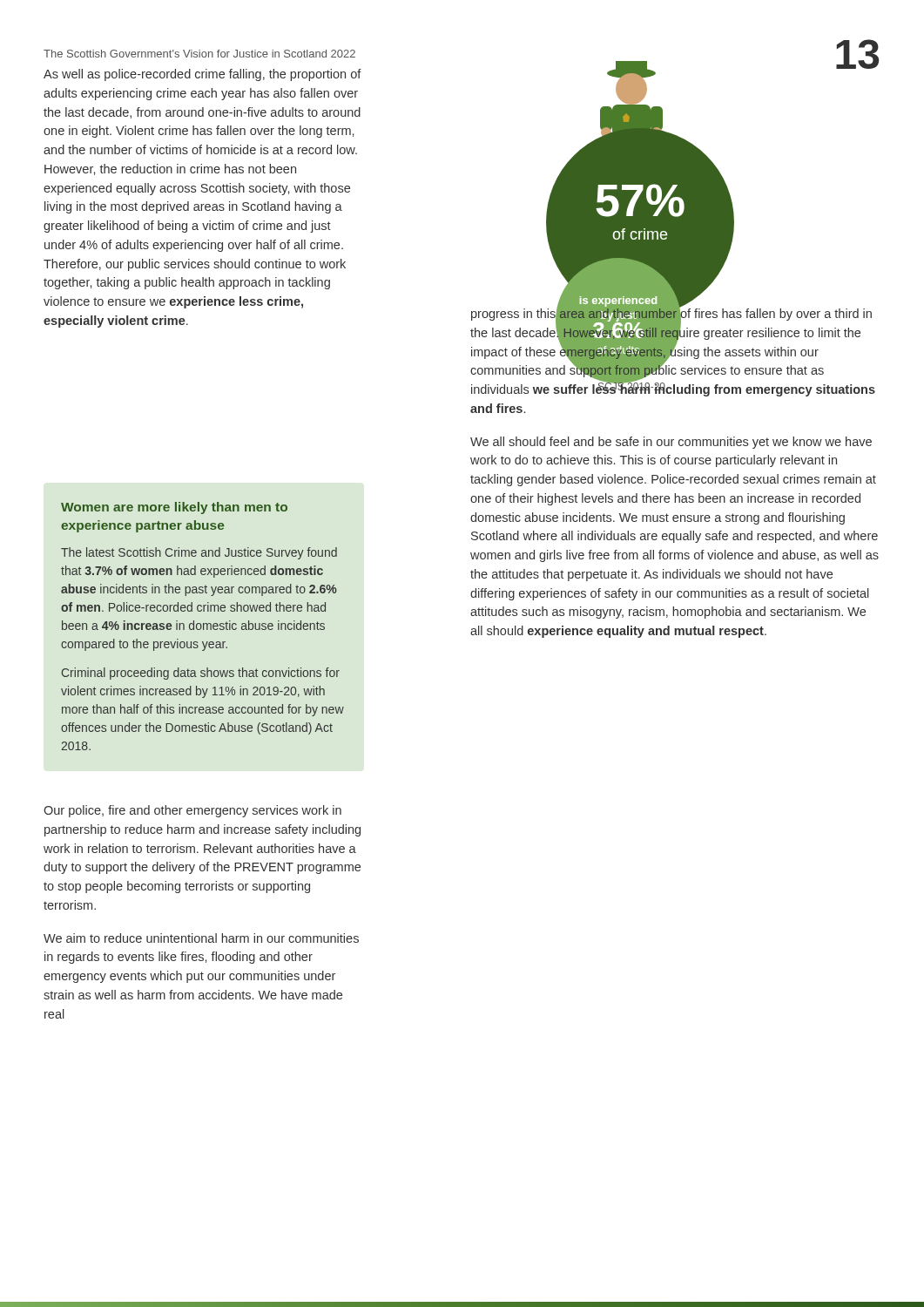Point to the text starting "As well as police-recorded crime falling,"

point(204,198)
